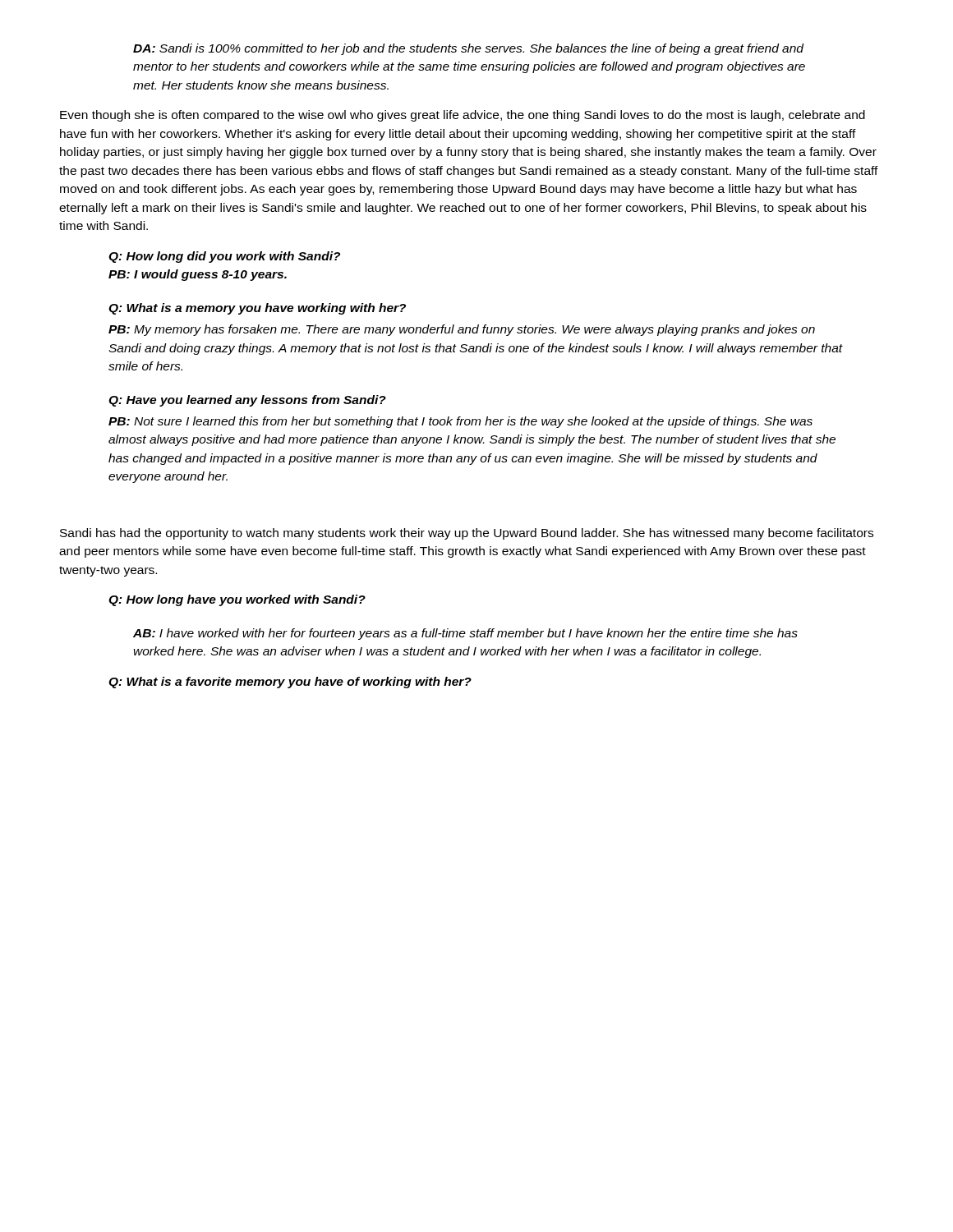Find the block on this page that starts "DA: Sandi is 100% committed to her"
Image resolution: width=953 pixels, height=1232 pixels.
click(476, 67)
